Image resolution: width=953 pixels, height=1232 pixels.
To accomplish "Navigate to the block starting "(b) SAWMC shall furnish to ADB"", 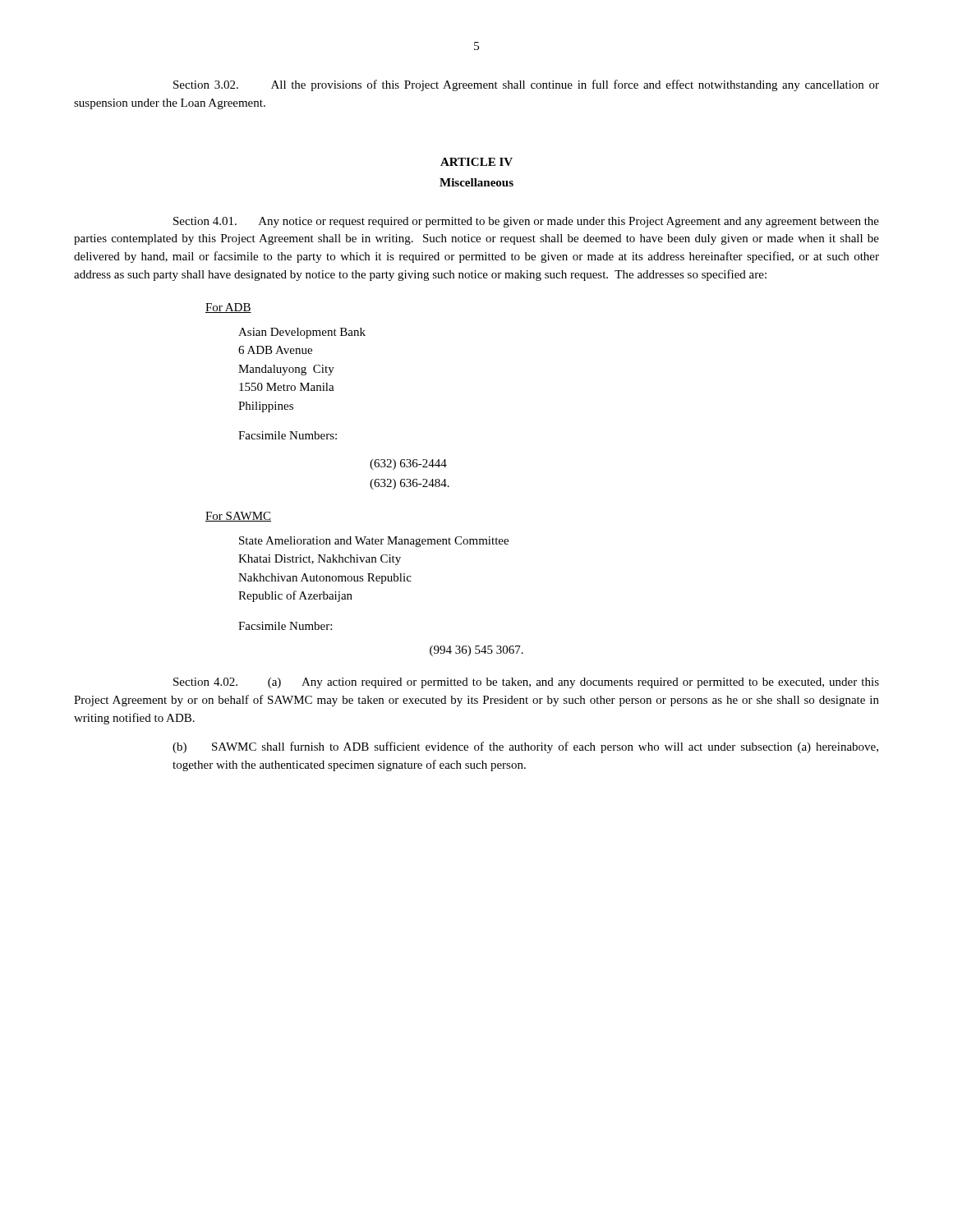I will coord(526,756).
